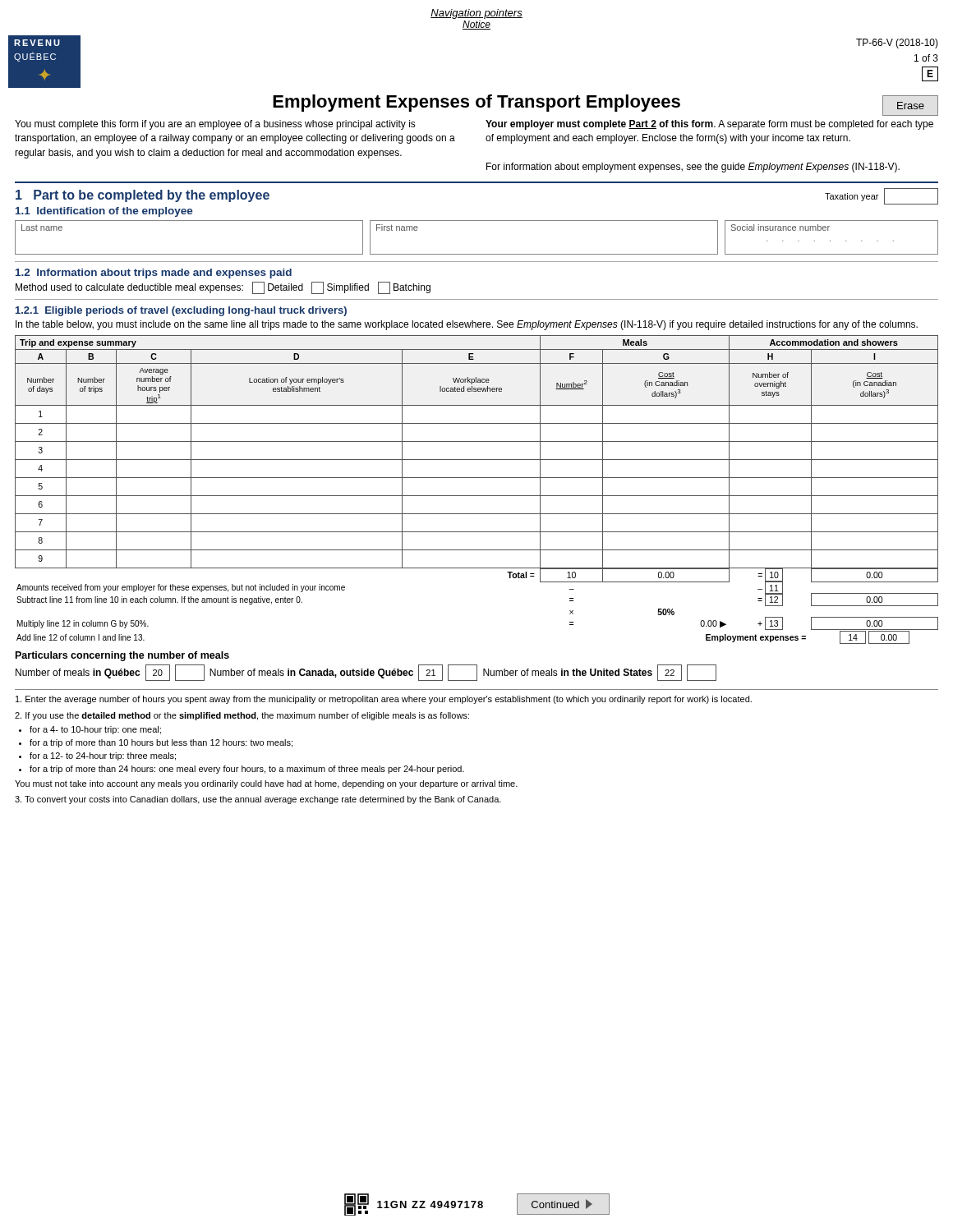Point to the text block starting "Employment Expenses of"
Viewport: 953px width, 1232px height.
click(476, 101)
